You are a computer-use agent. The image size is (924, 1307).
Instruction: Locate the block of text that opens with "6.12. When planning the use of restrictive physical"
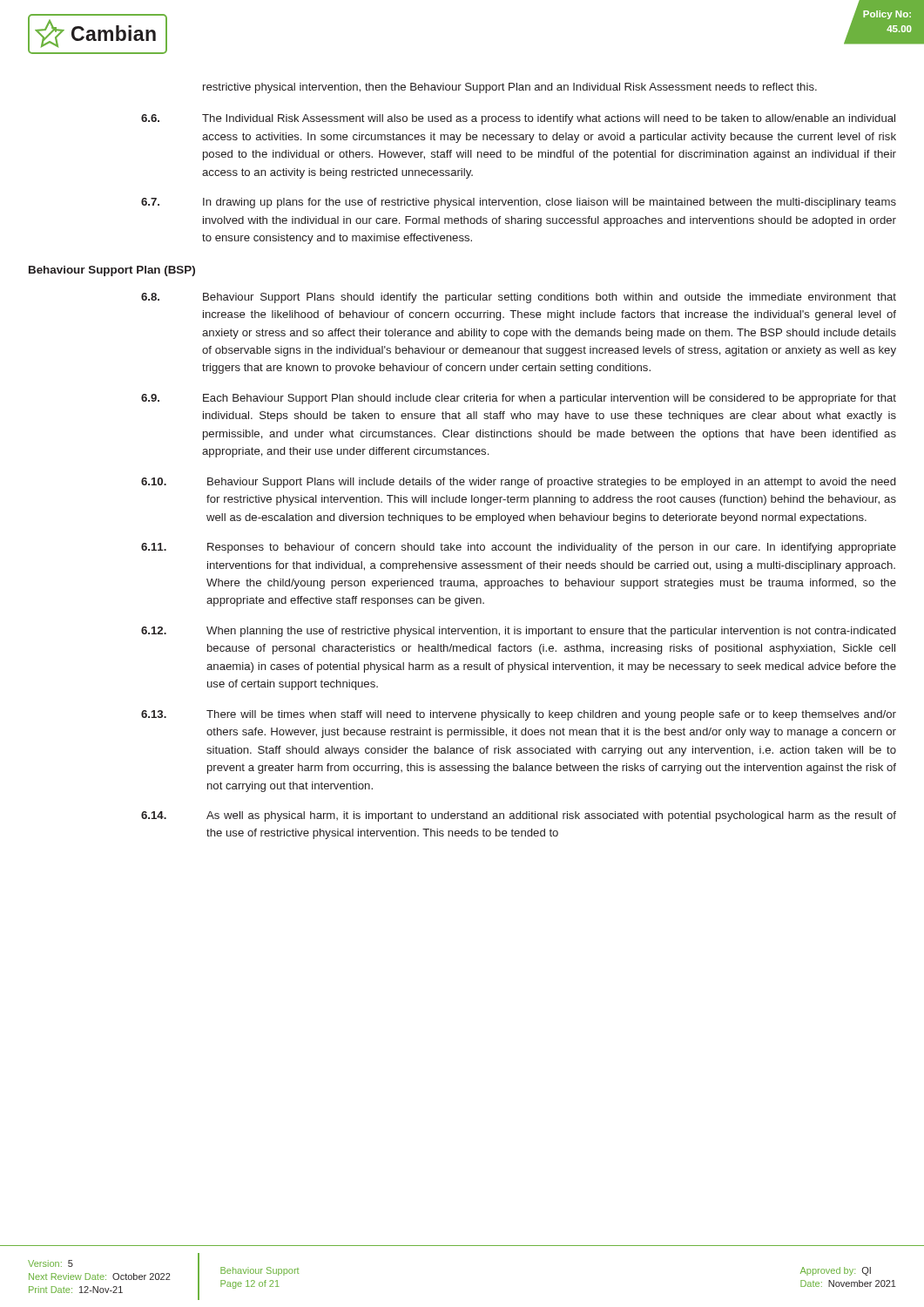(x=519, y=658)
